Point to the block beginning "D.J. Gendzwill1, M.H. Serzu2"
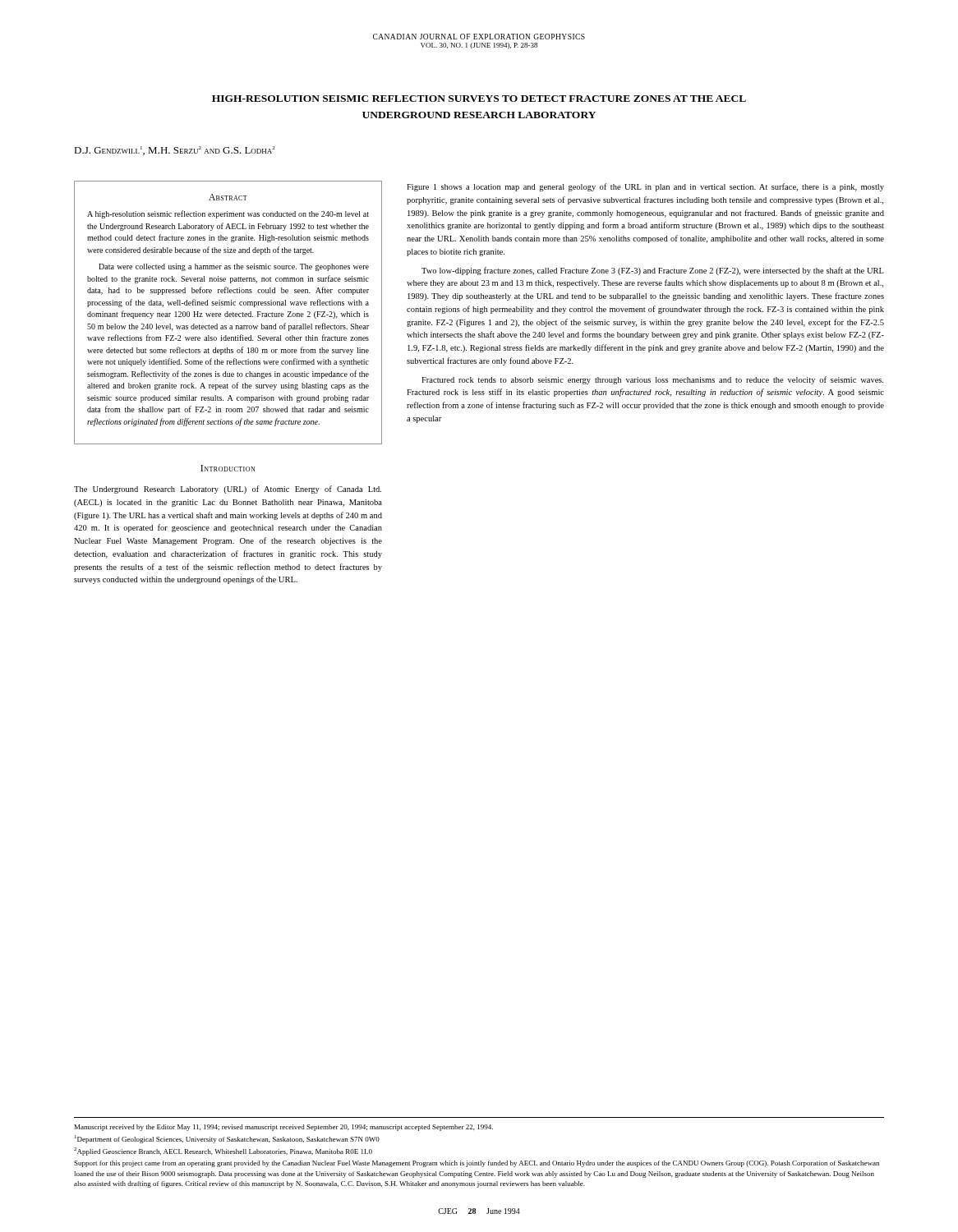Image resolution: width=958 pixels, height=1232 pixels. click(x=175, y=149)
